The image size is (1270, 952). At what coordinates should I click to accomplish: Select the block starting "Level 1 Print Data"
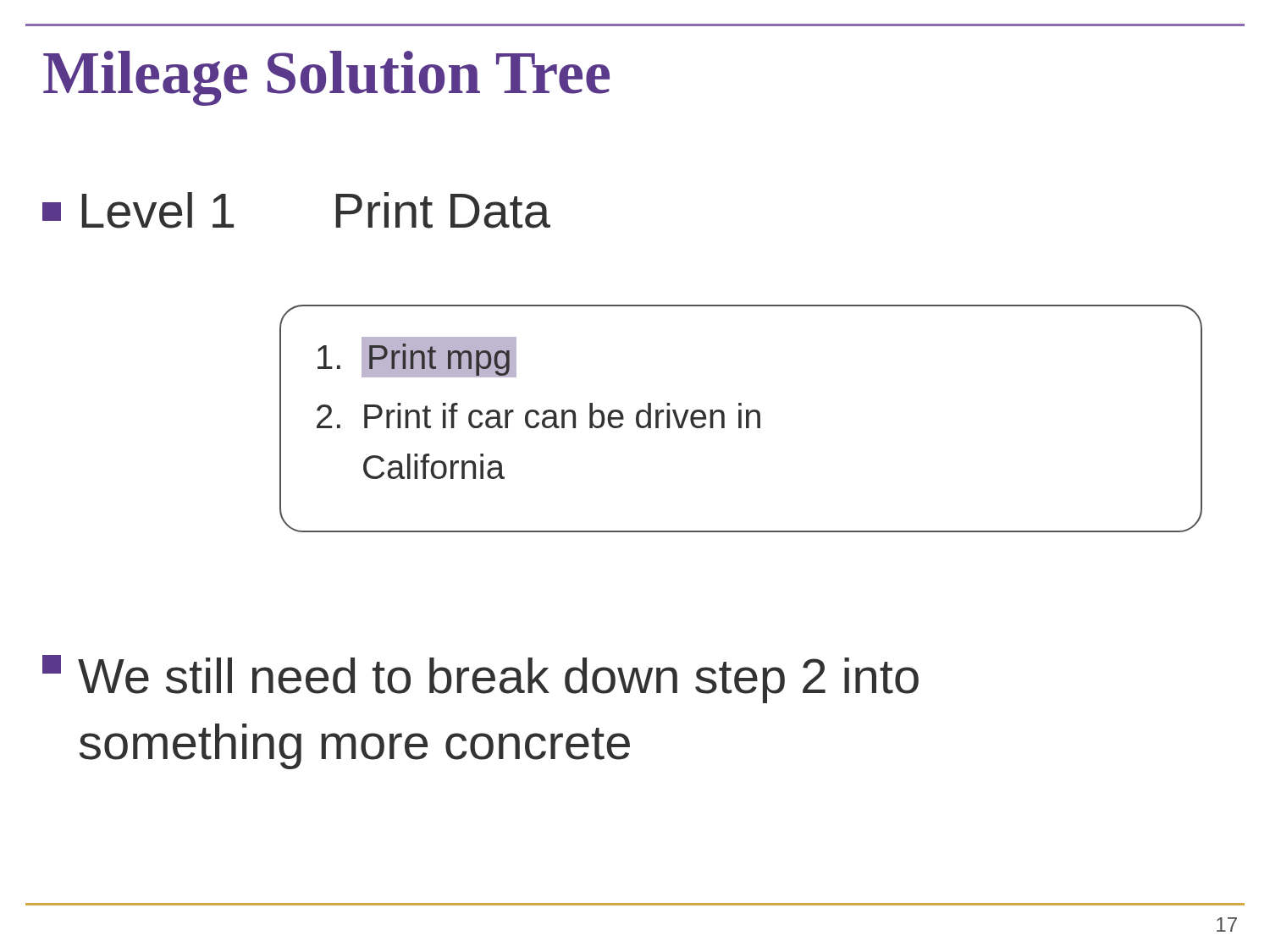(141, 213)
